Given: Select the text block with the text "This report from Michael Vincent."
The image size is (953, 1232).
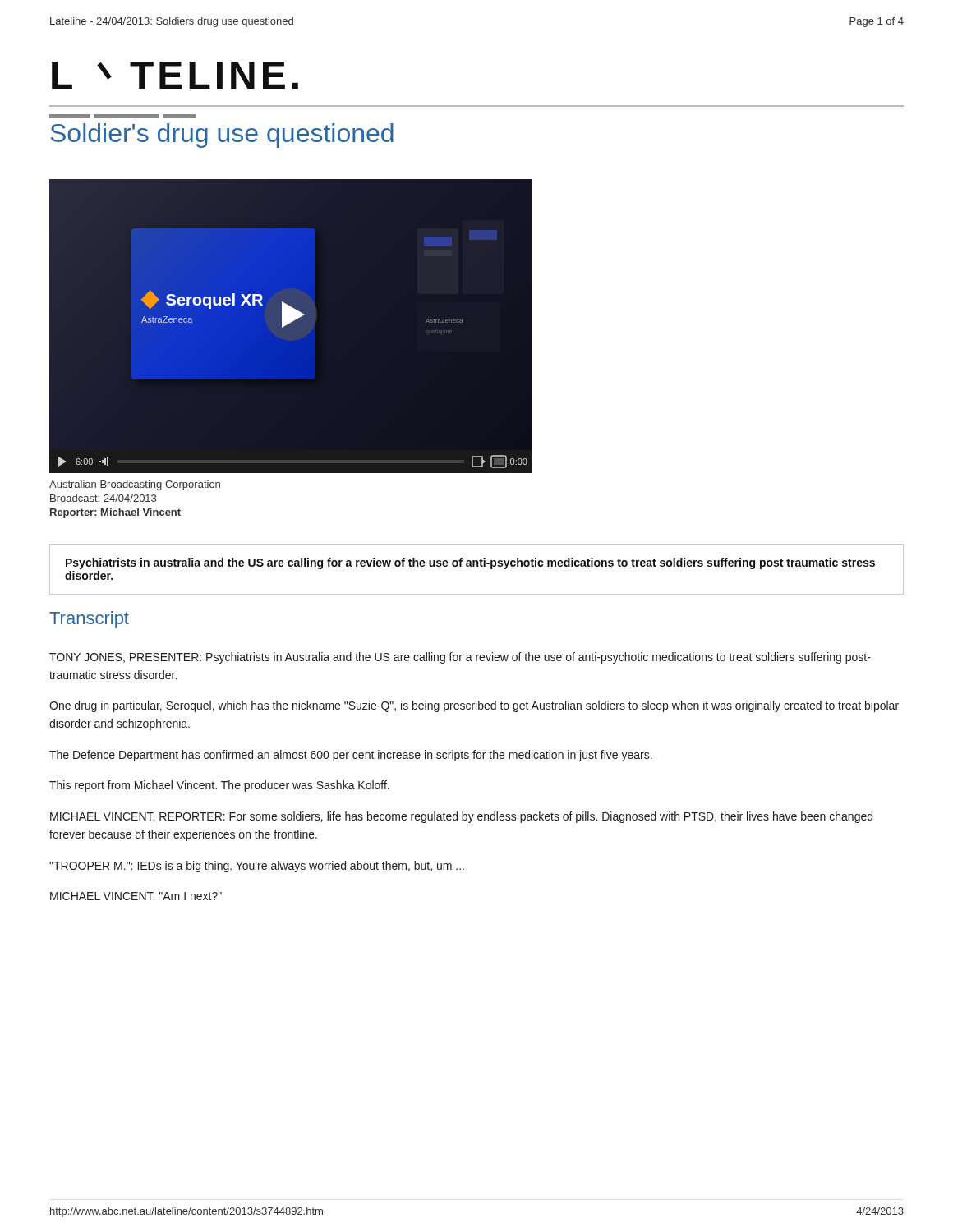Looking at the screenshot, I should [220, 786].
